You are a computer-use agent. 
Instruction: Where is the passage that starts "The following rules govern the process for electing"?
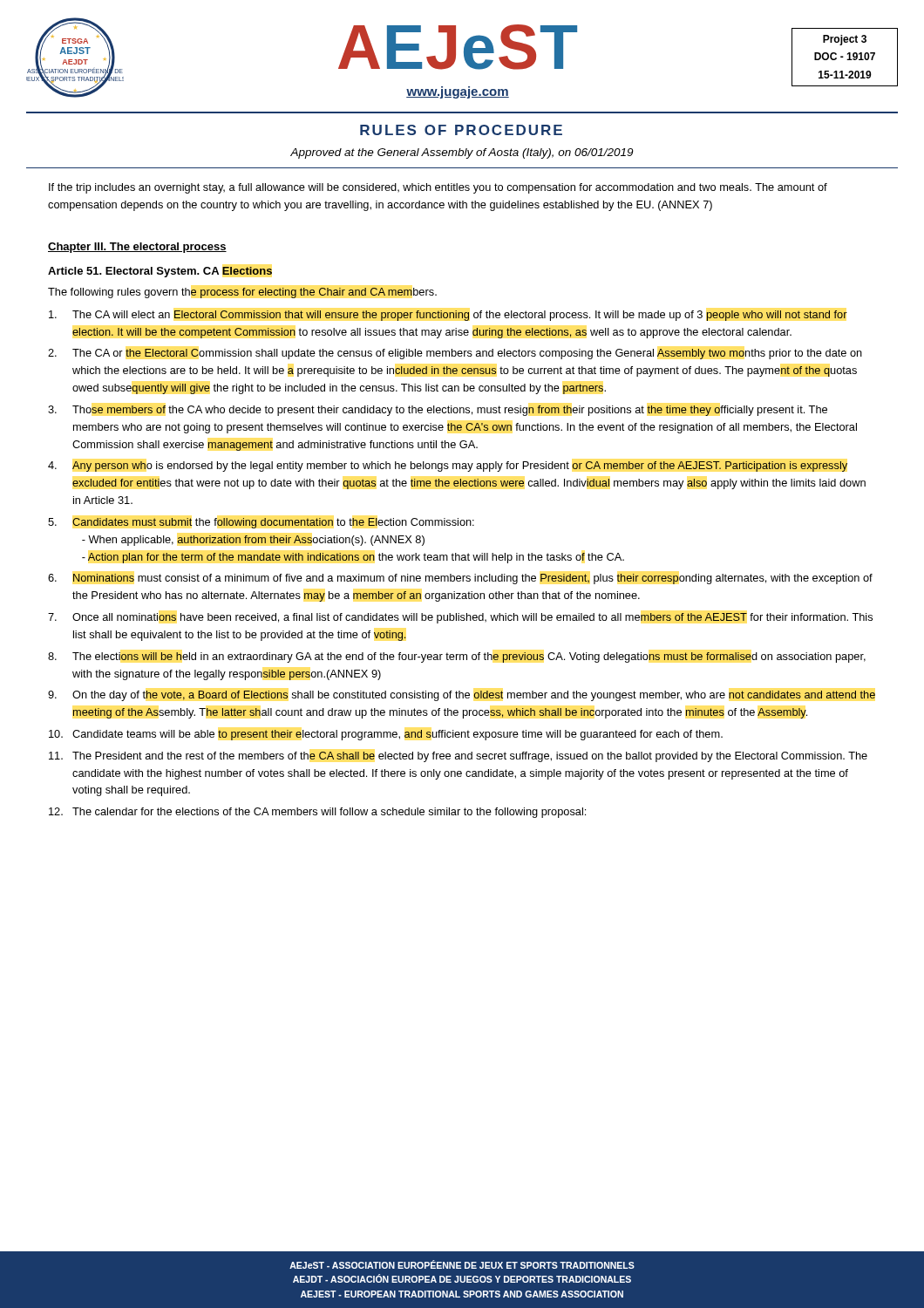[243, 292]
